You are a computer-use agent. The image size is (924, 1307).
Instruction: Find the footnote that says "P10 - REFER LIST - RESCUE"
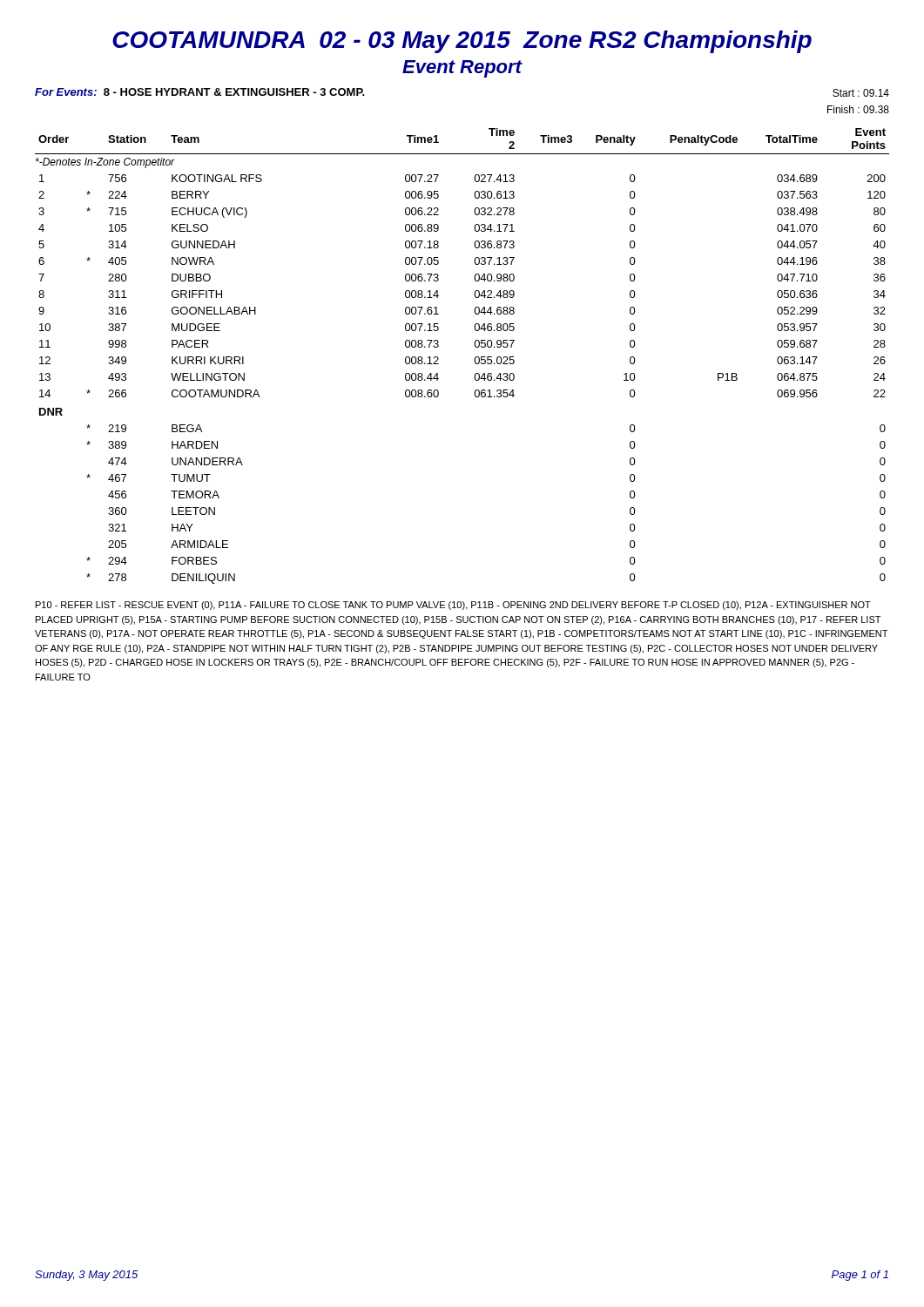point(461,641)
